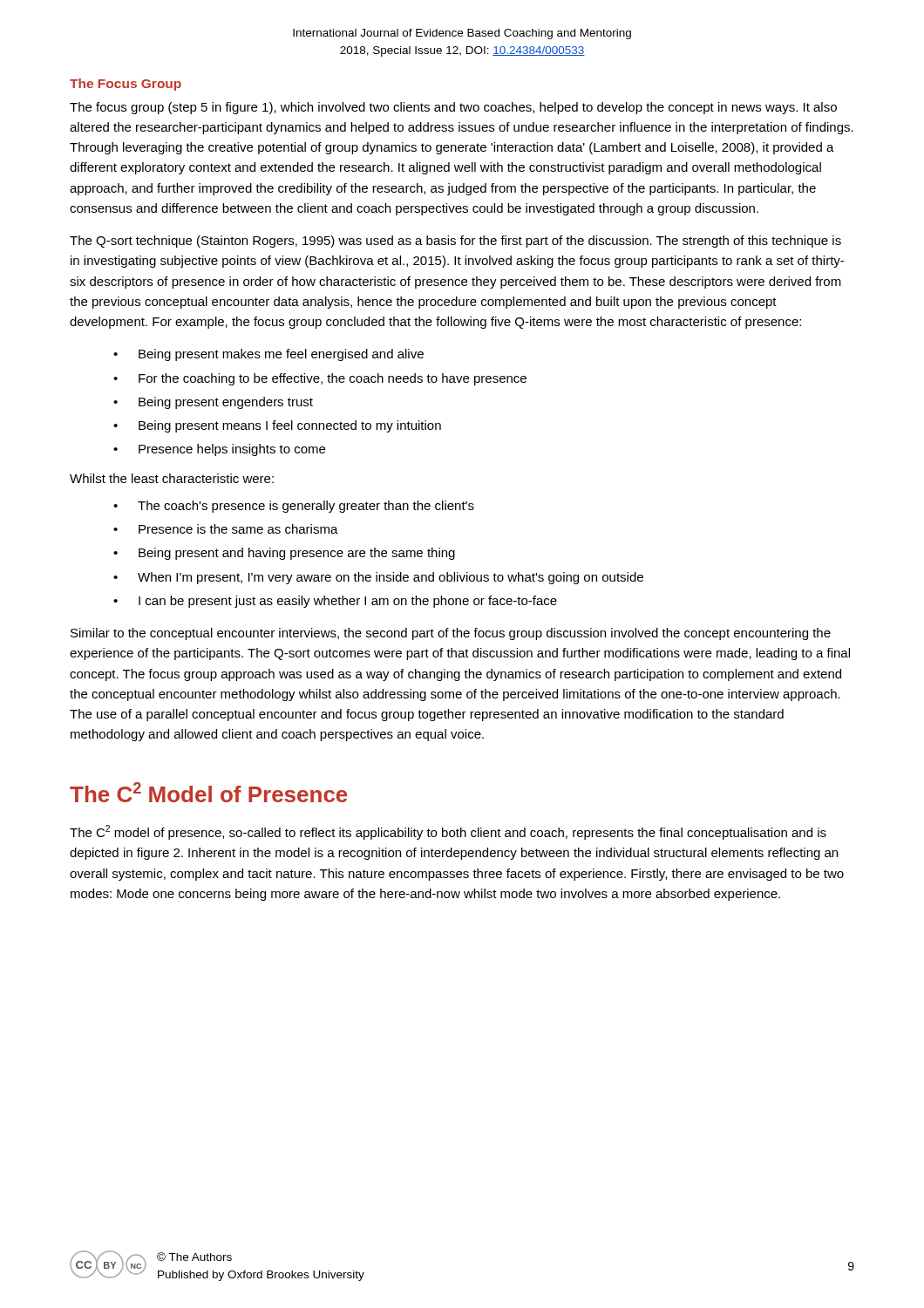
Task: Navigate to the text block starting "Similar to the conceptual encounter interviews, the"
Action: pyautogui.click(x=460, y=683)
